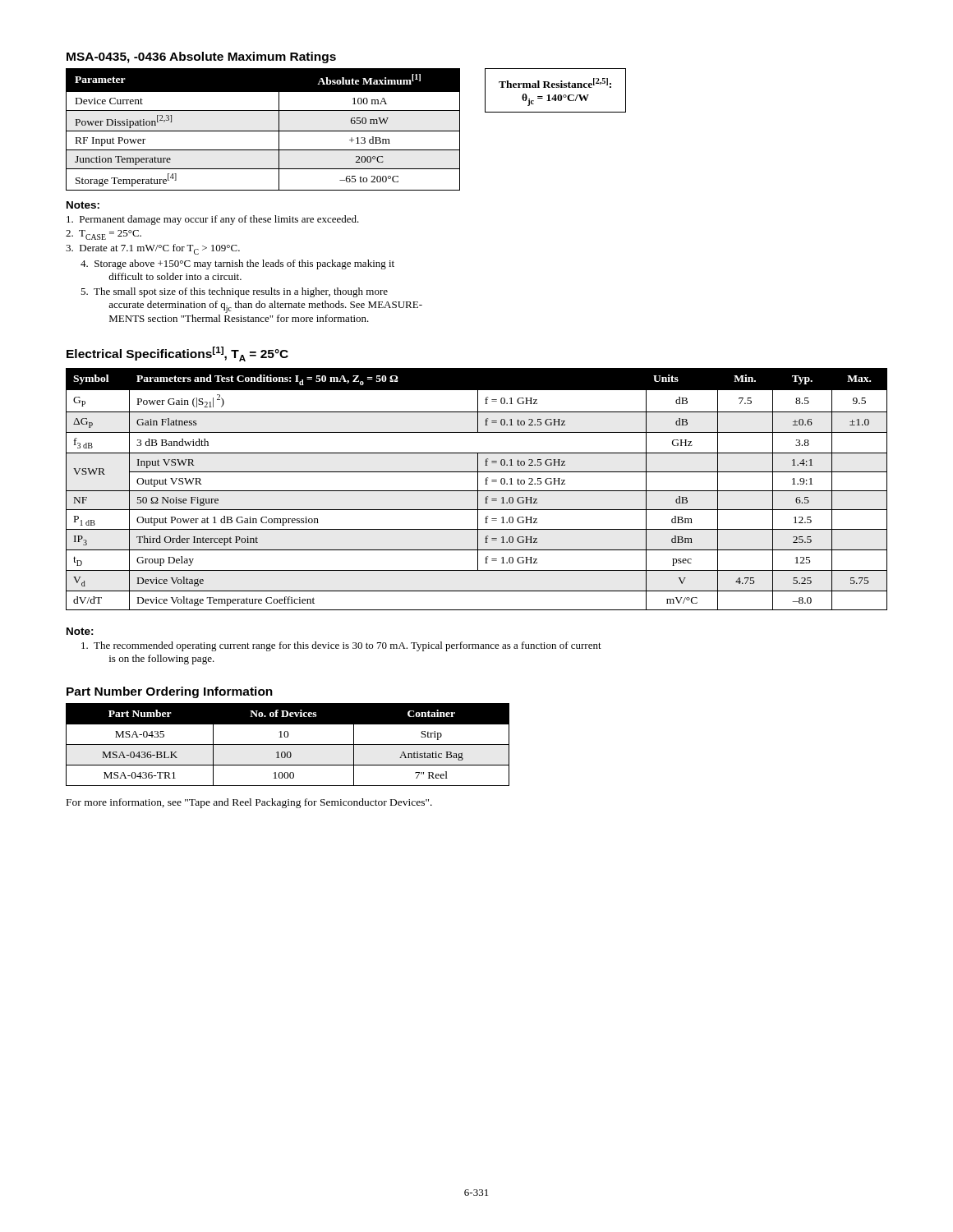Find the table that mentions "No. of Devices"
Screen dimensions: 1232x953
pyautogui.click(x=476, y=744)
